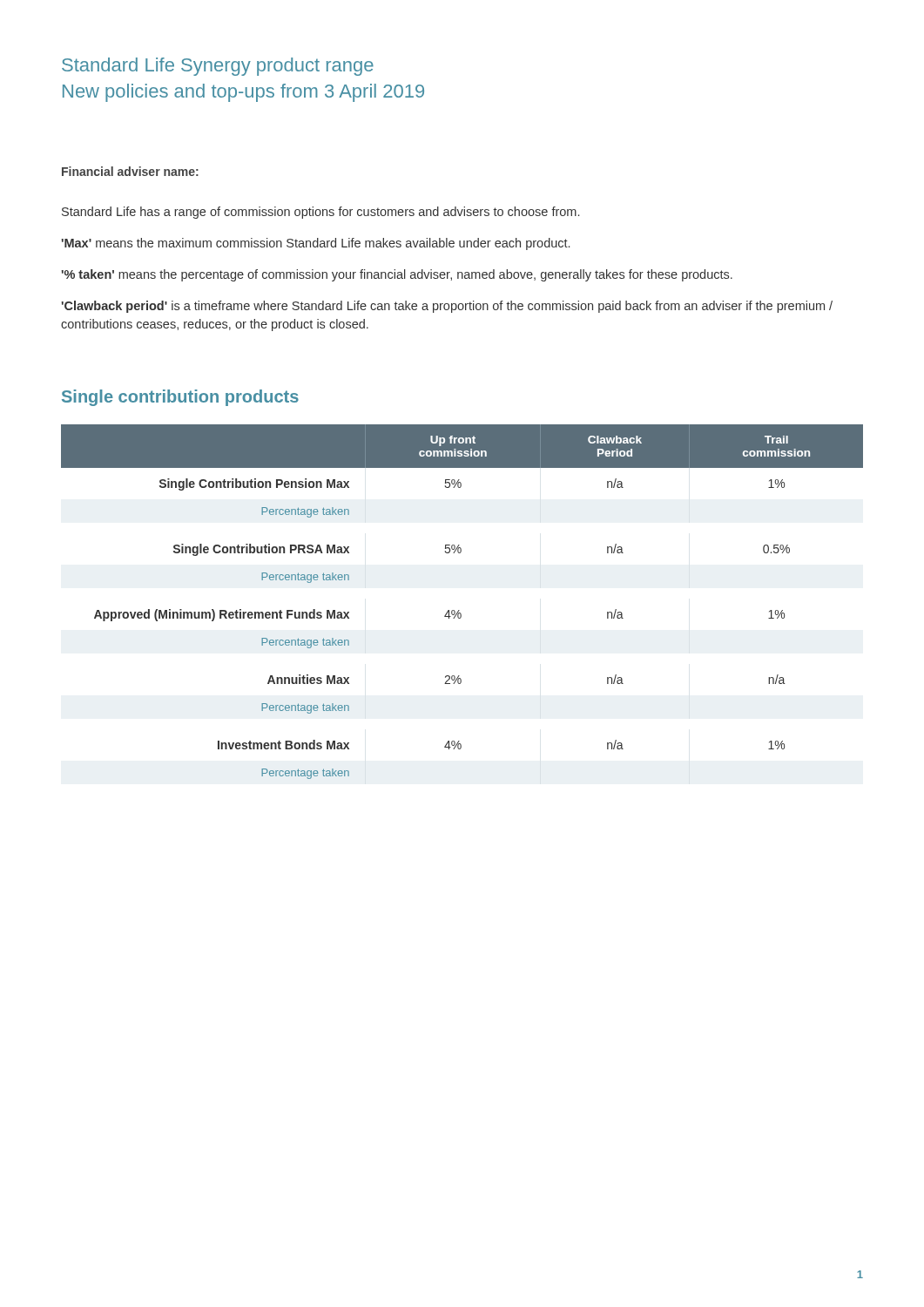Locate the text "Single contribution products"
Screen dimensions: 1307x924
tap(180, 397)
